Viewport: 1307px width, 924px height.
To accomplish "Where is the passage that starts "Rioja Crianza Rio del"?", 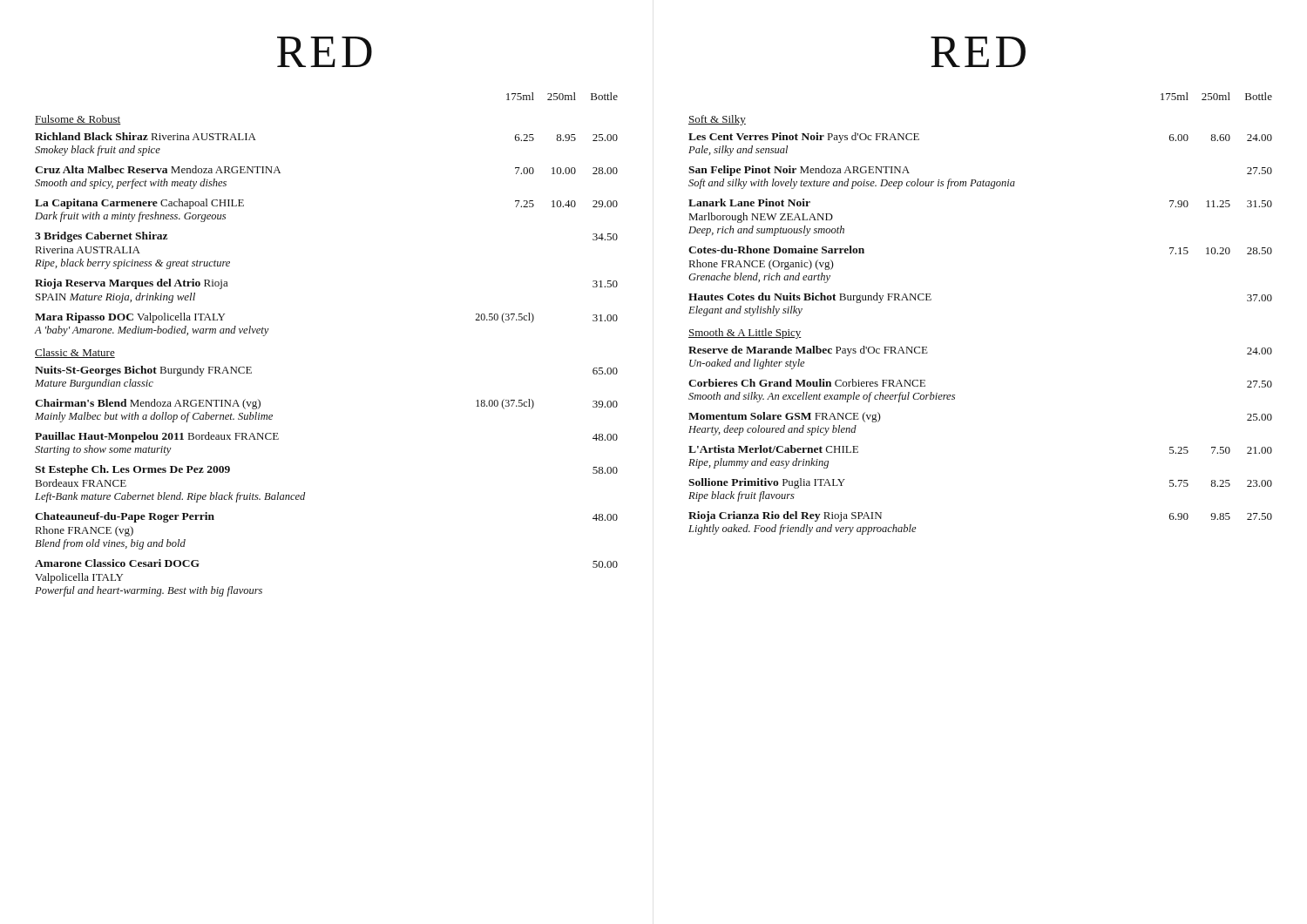I will click(790, 516).
